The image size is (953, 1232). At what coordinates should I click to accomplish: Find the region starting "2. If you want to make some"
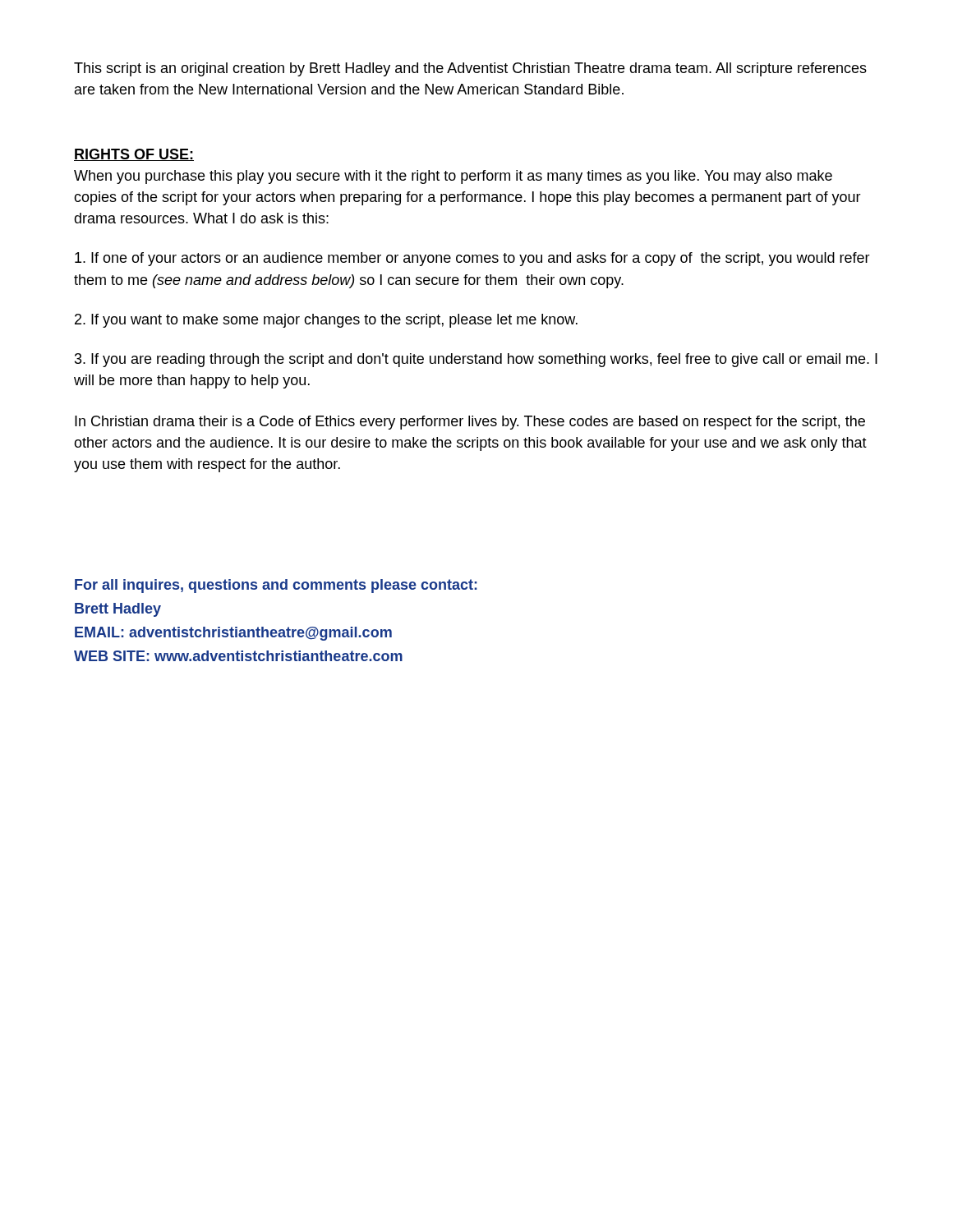(x=326, y=319)
